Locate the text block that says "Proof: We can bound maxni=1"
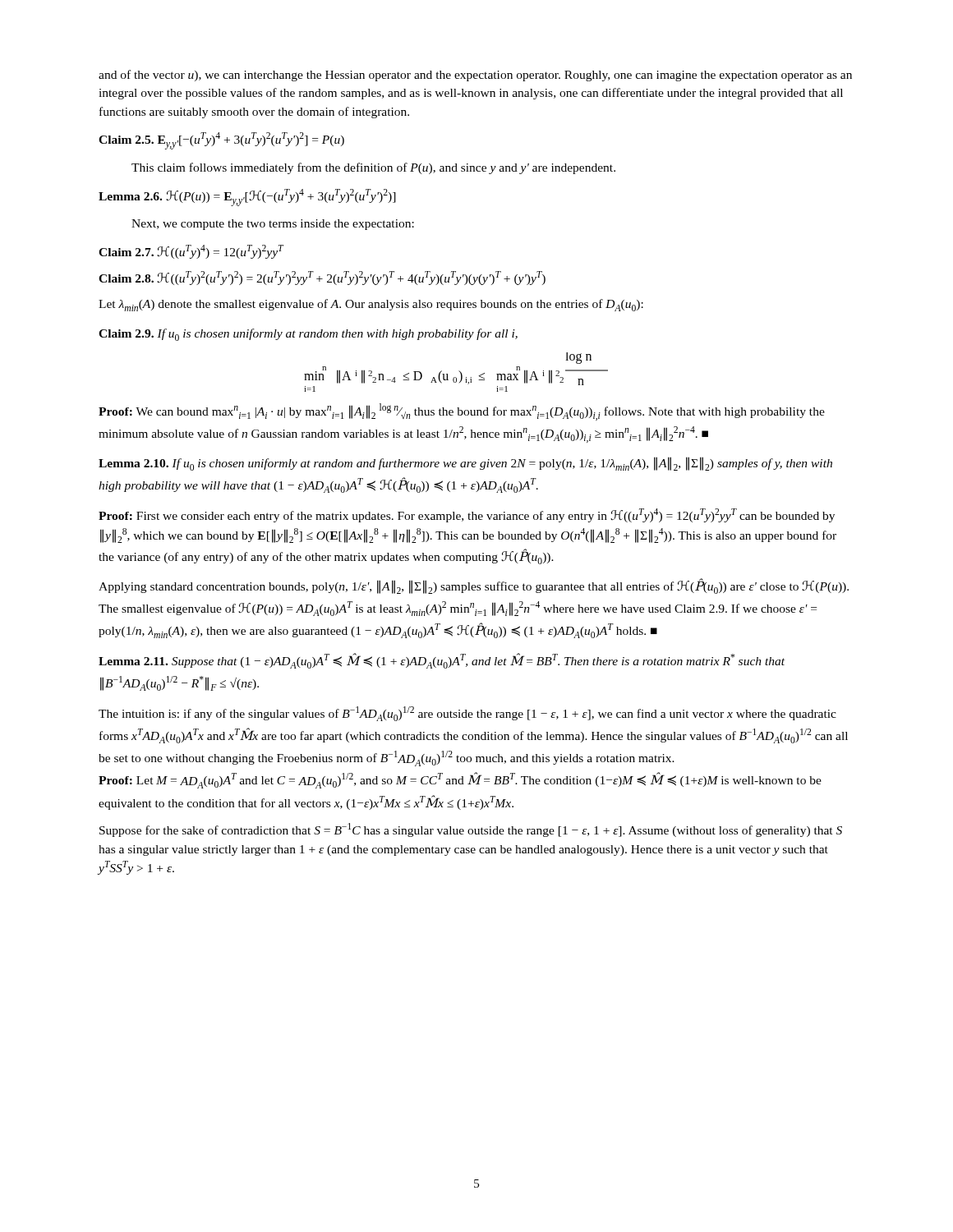Image resolution: width=953 pixels, height=1232 pixels. (x=462, y=423)
